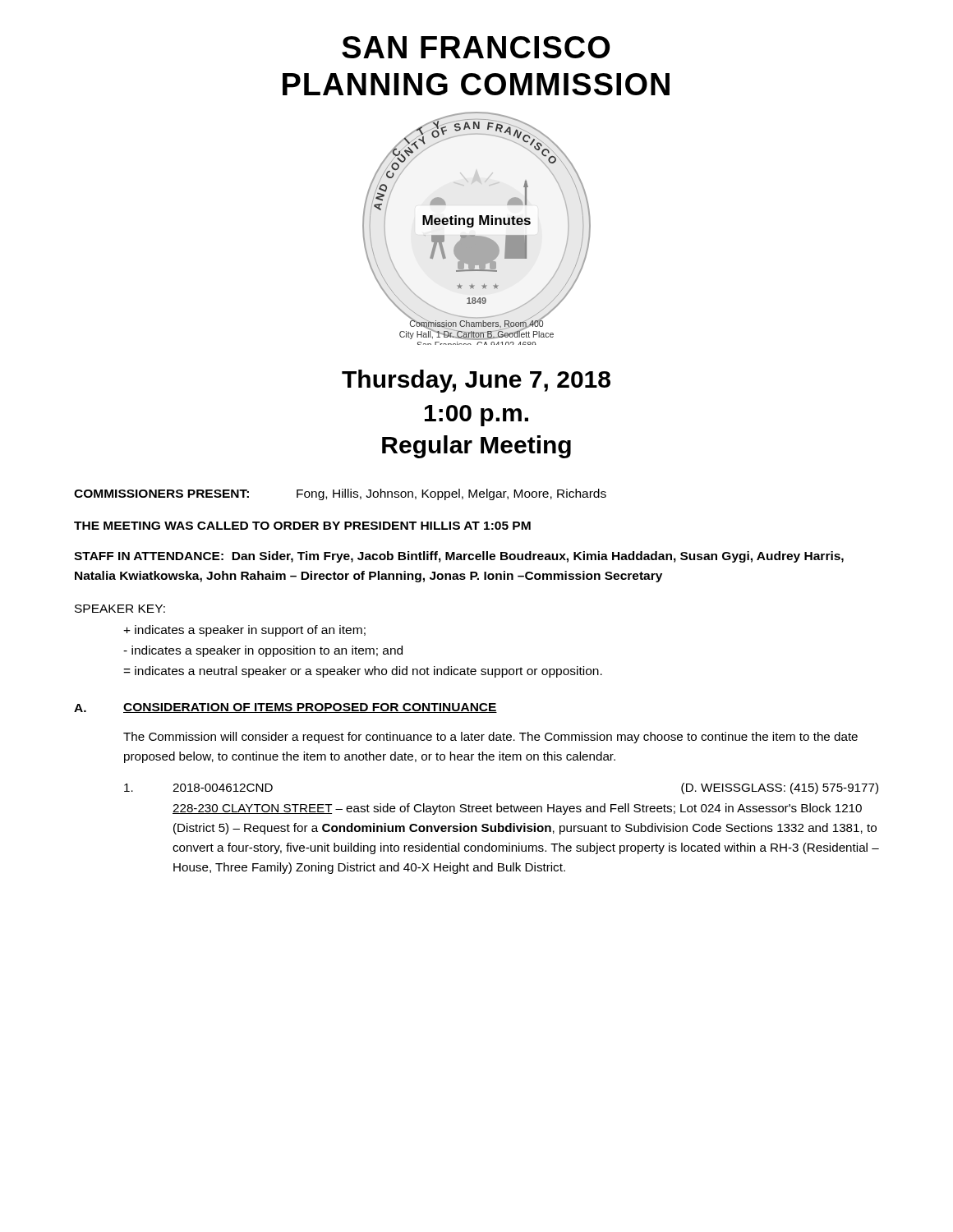
Task: Find the block on this page that starts "STAFF IN ATTENDANCE:"
Action: pyautogui.click(x=459, y=566)
